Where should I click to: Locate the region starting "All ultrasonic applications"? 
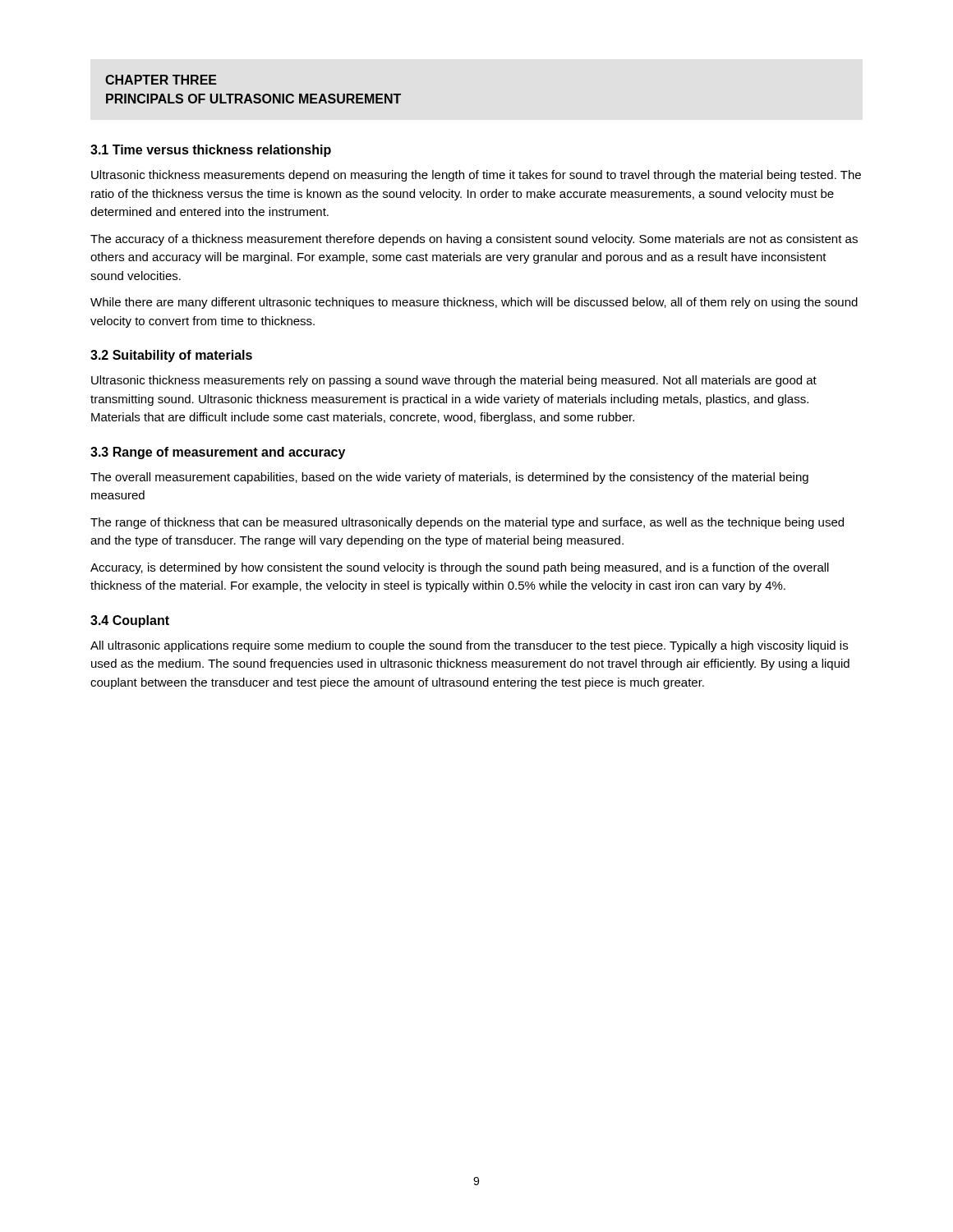click(x=470, y=663)
